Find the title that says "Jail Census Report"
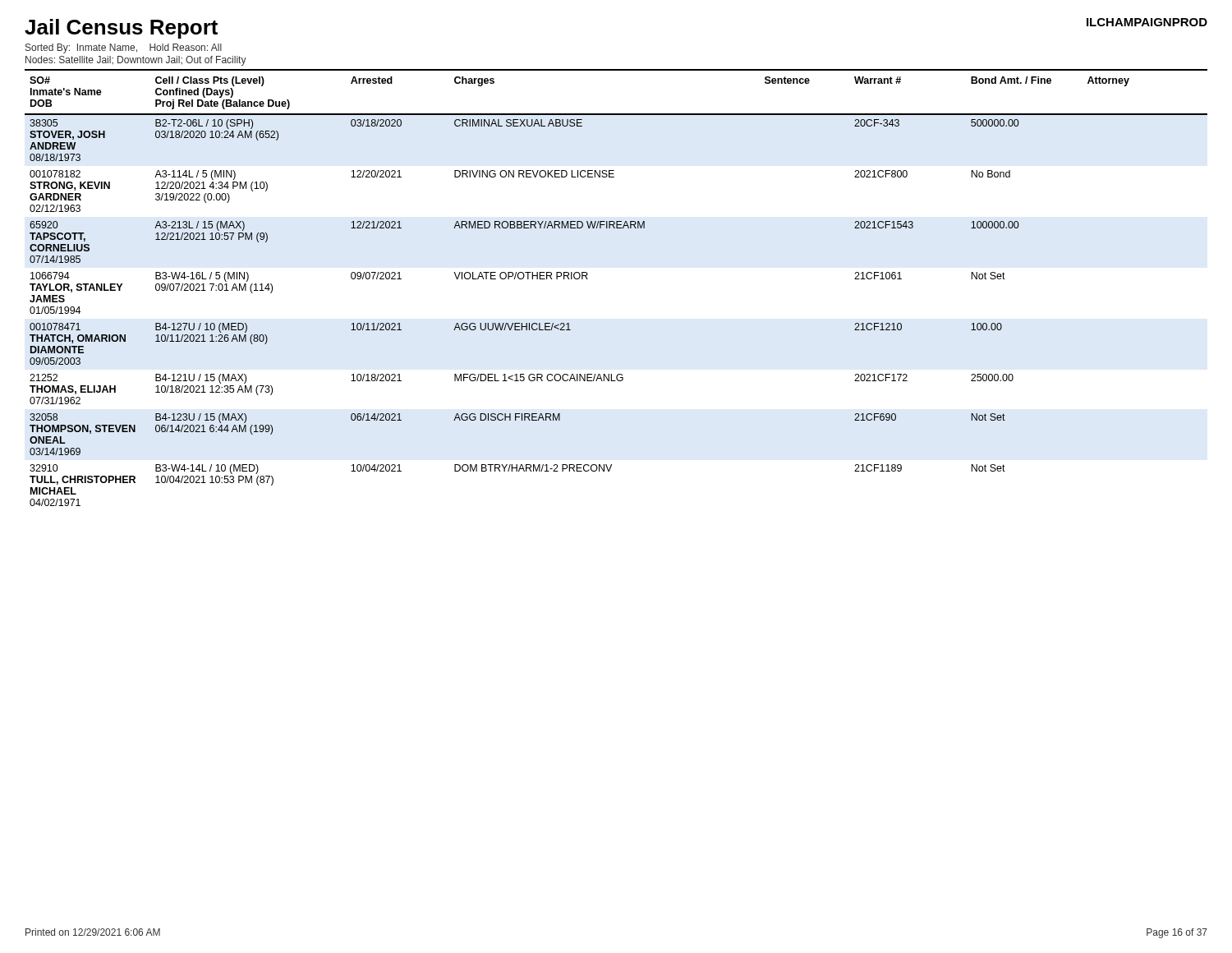This screenshot has width=1232, height=953. (x=121, y=27)
